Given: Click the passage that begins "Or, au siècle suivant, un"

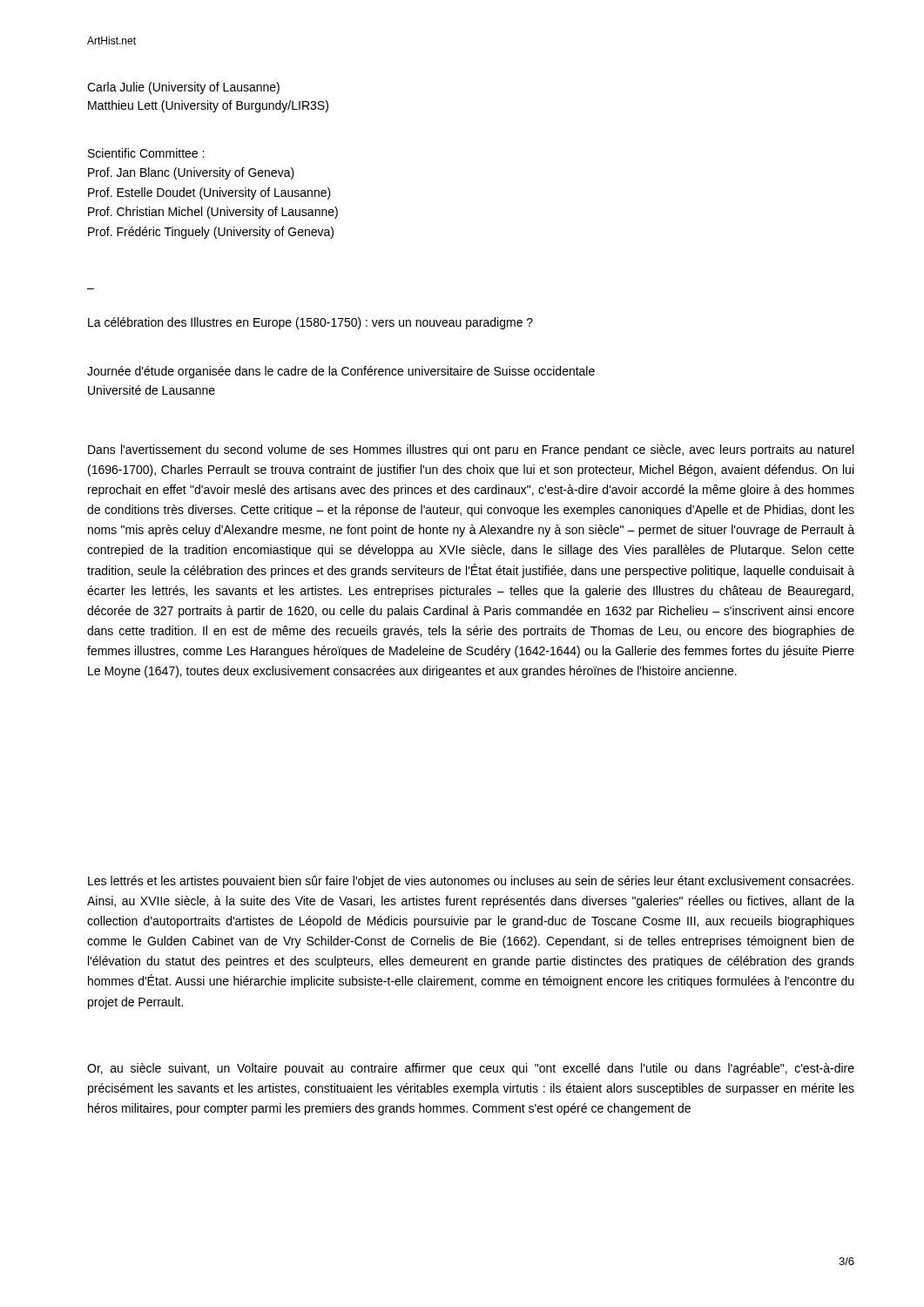Looking at the screenshot, I should [471, 1088].
